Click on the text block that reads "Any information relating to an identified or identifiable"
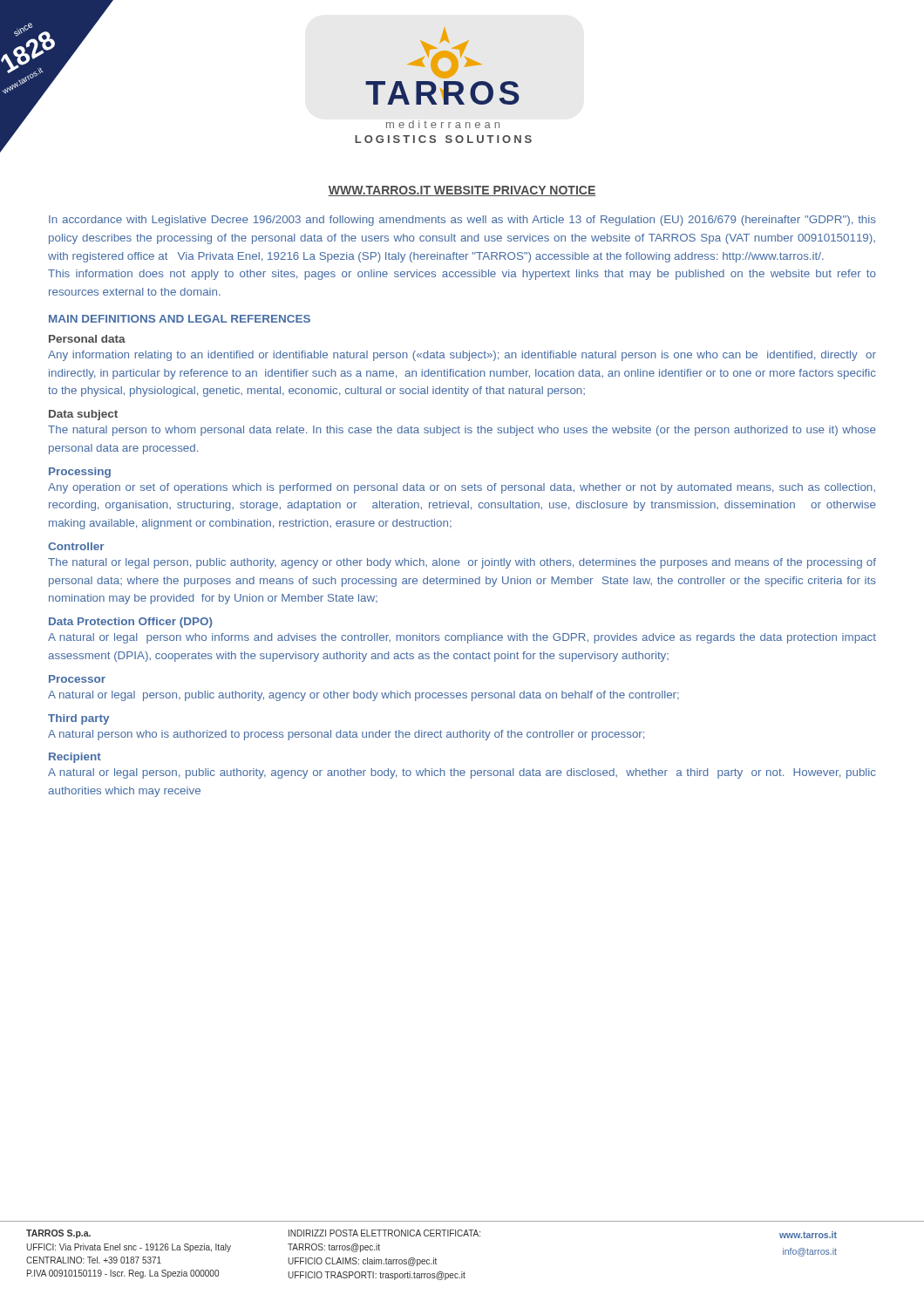 point(462,372)
